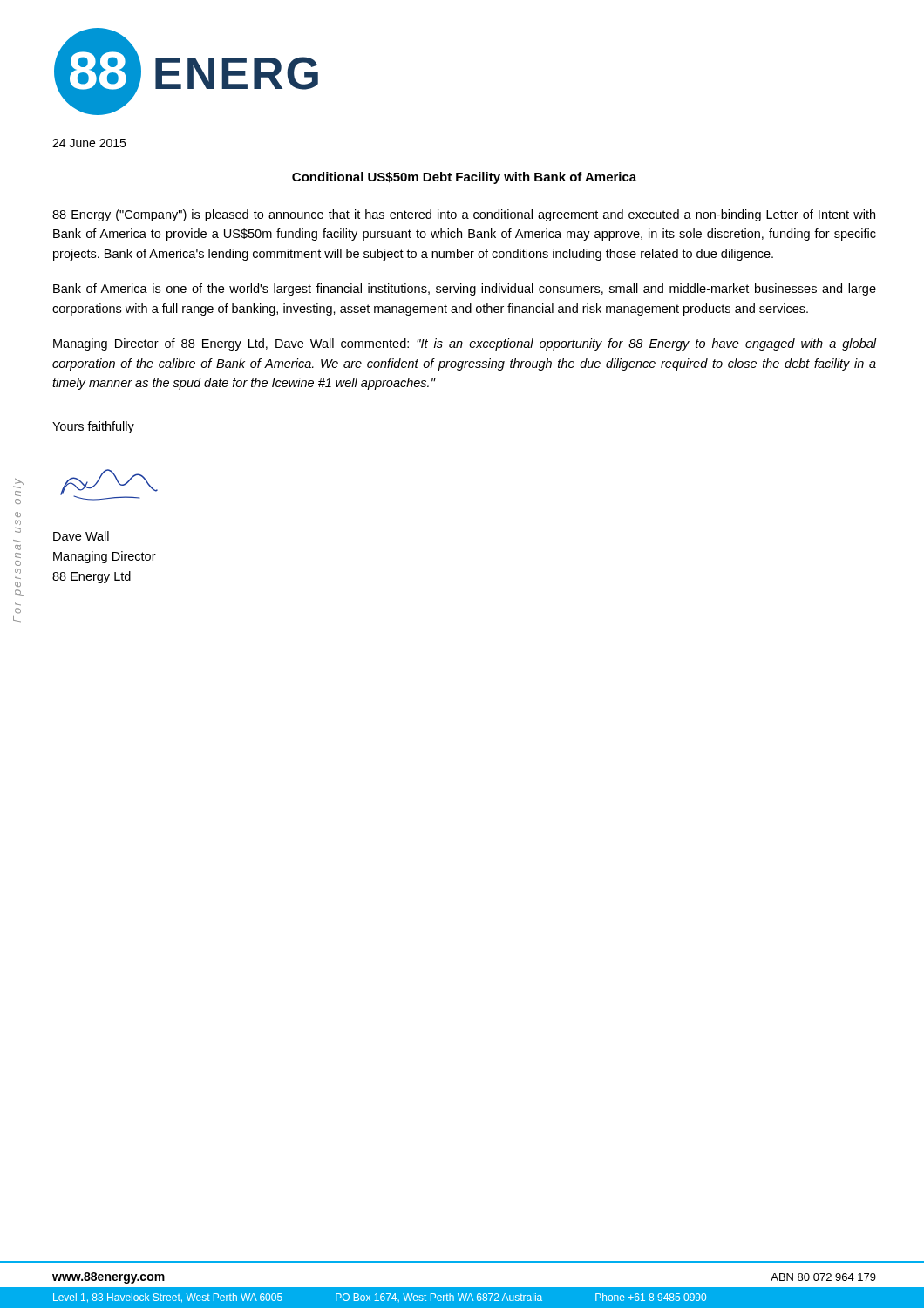This screenshot has height=1308, width=924.
Task: Navigate to the text starting "Conditional US$50m Debt Facility"
Action: click(464, 177)
